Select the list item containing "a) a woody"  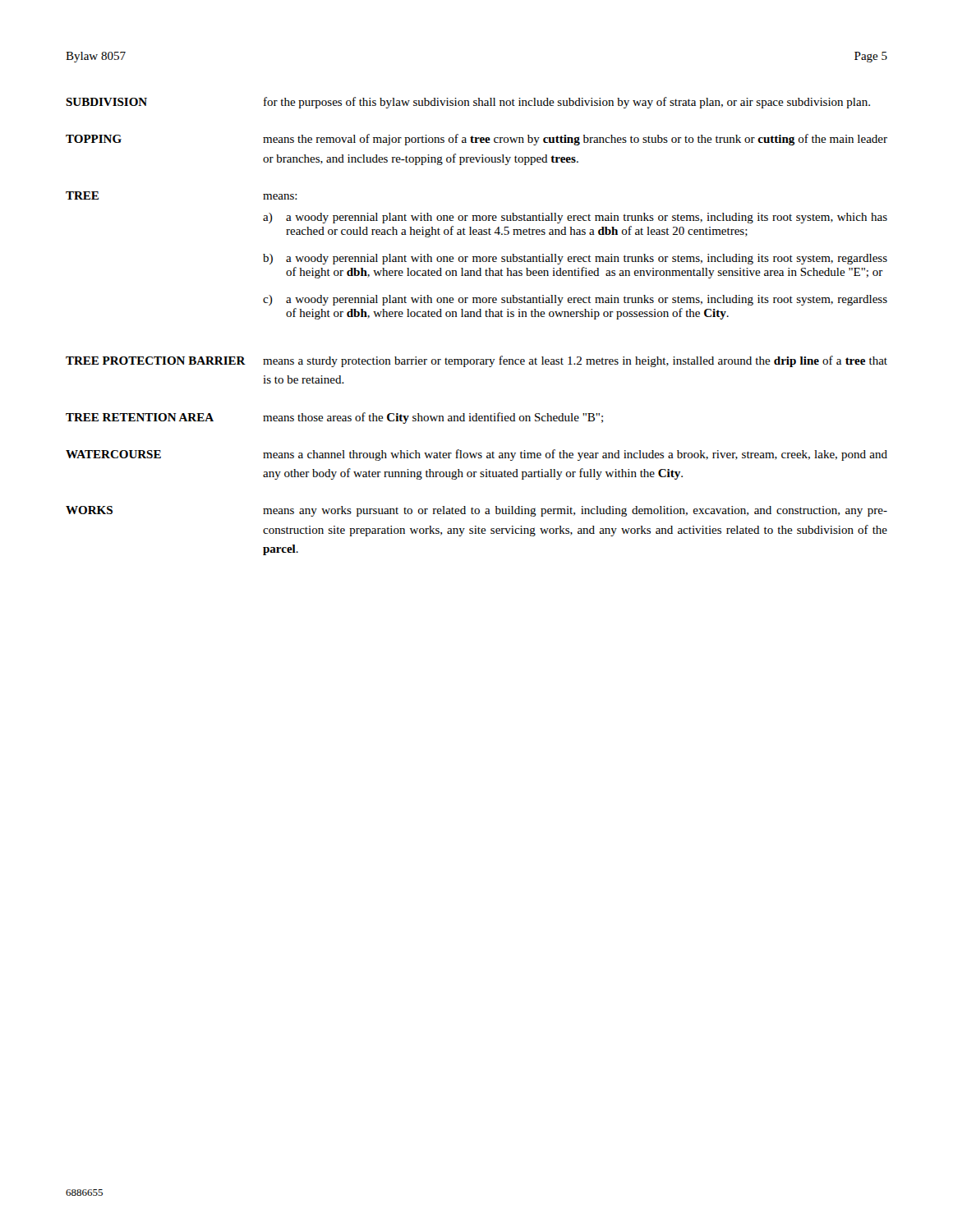(575, 224)
